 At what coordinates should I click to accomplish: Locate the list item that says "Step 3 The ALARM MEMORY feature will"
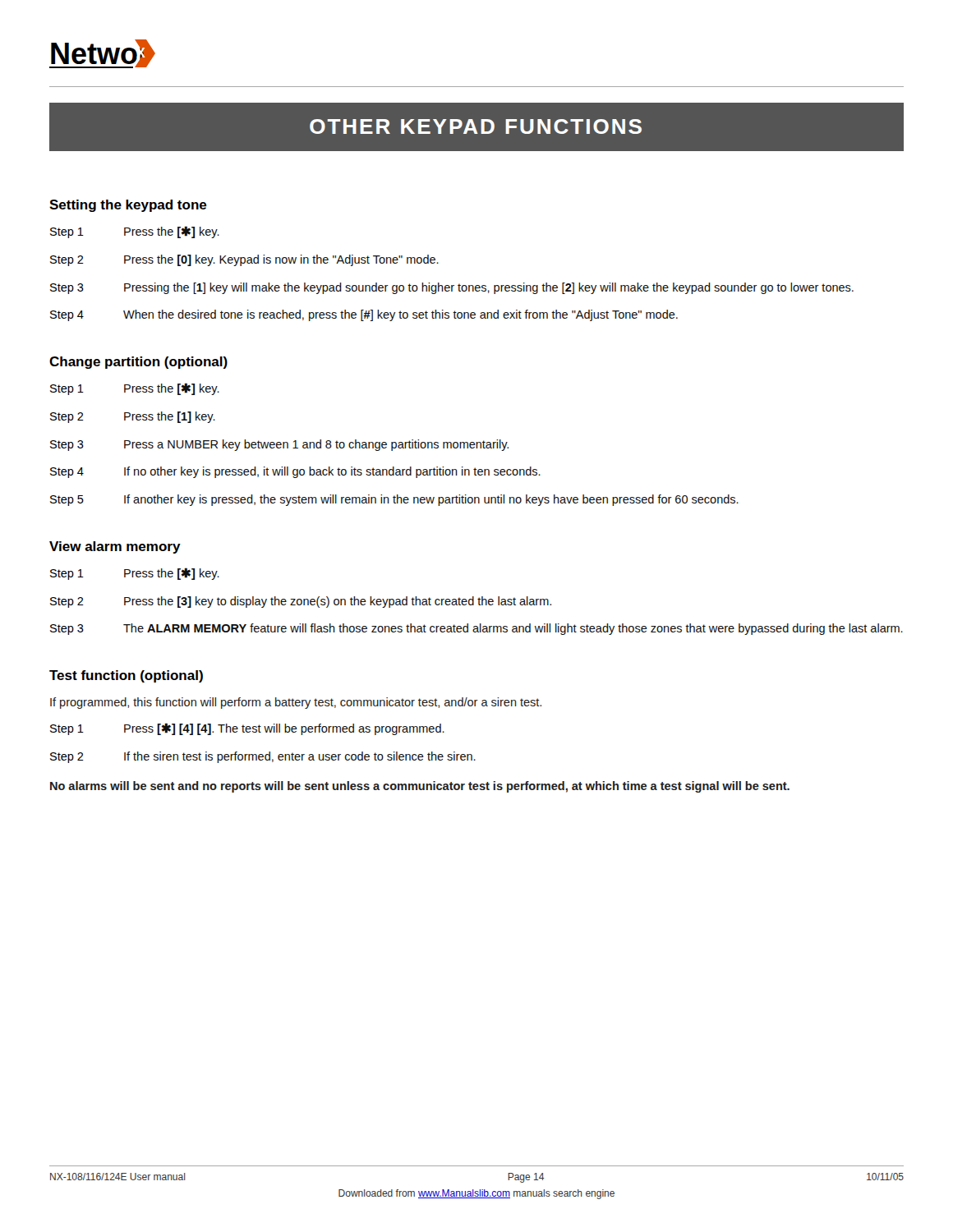(476, 629)
